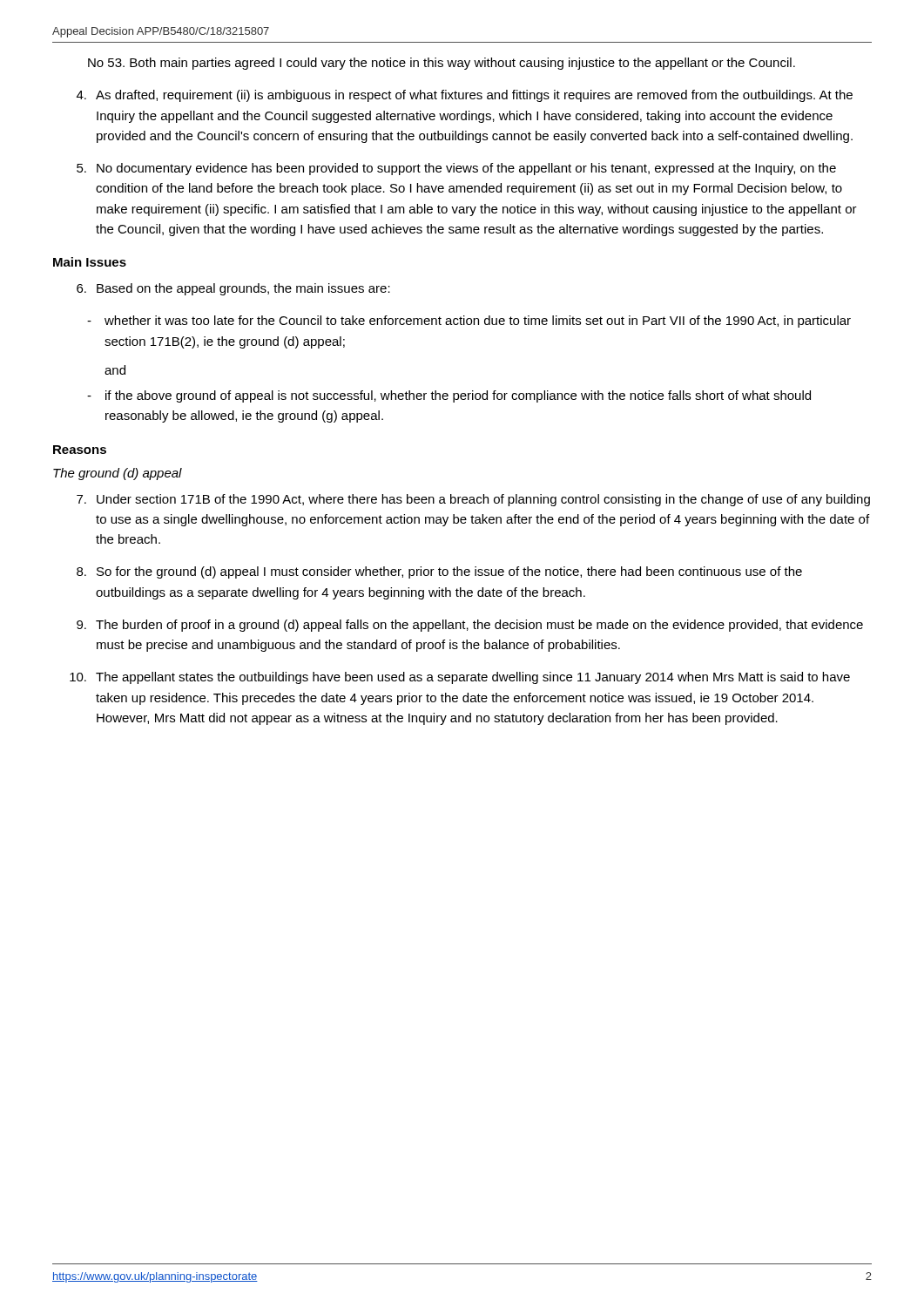
Task: Click on the region starting "7. Under section 171B of the 1990 Act,"
Action: click(x=462, y=519)
